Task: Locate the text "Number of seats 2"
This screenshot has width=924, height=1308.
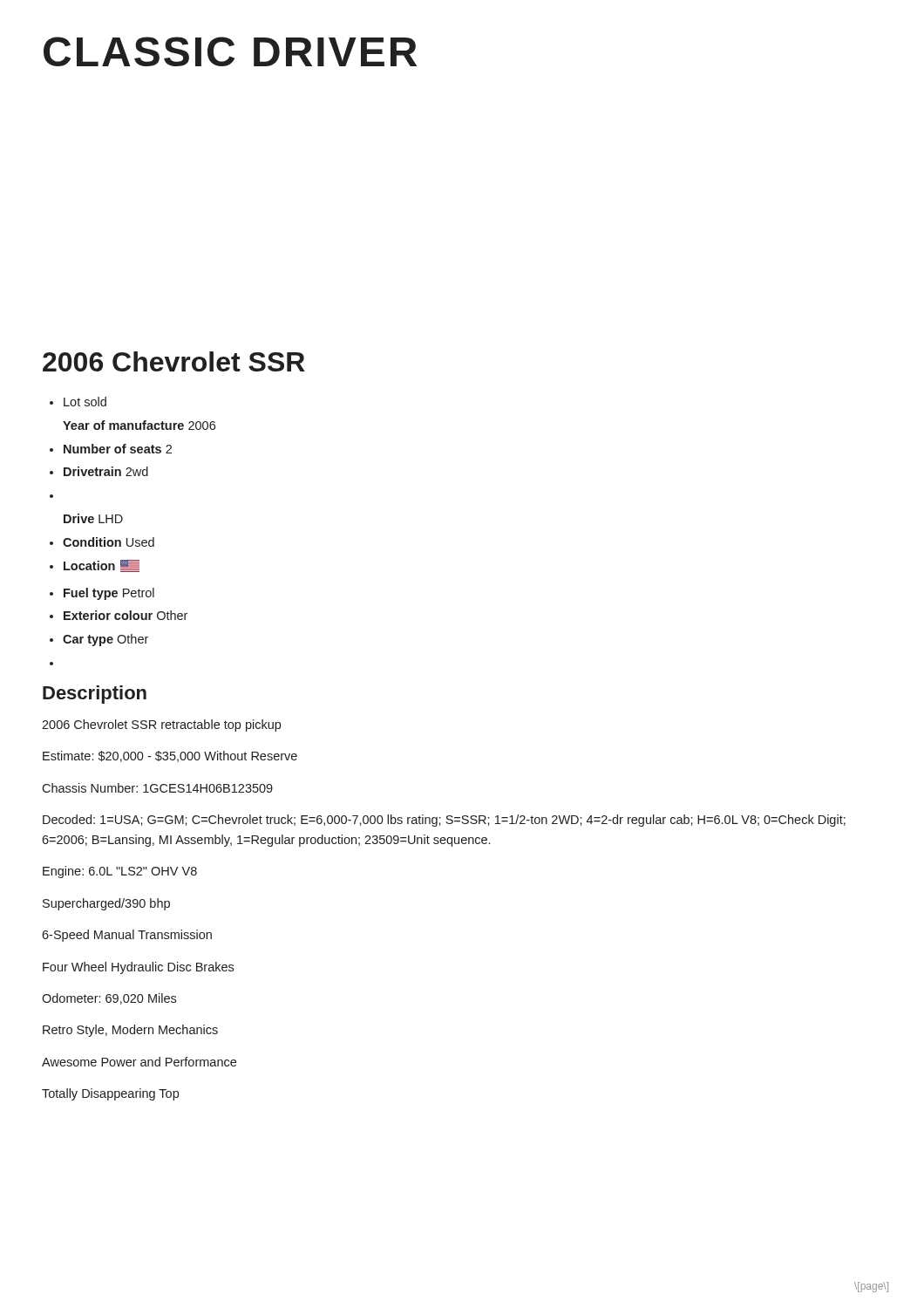Action: coord(118,449)
